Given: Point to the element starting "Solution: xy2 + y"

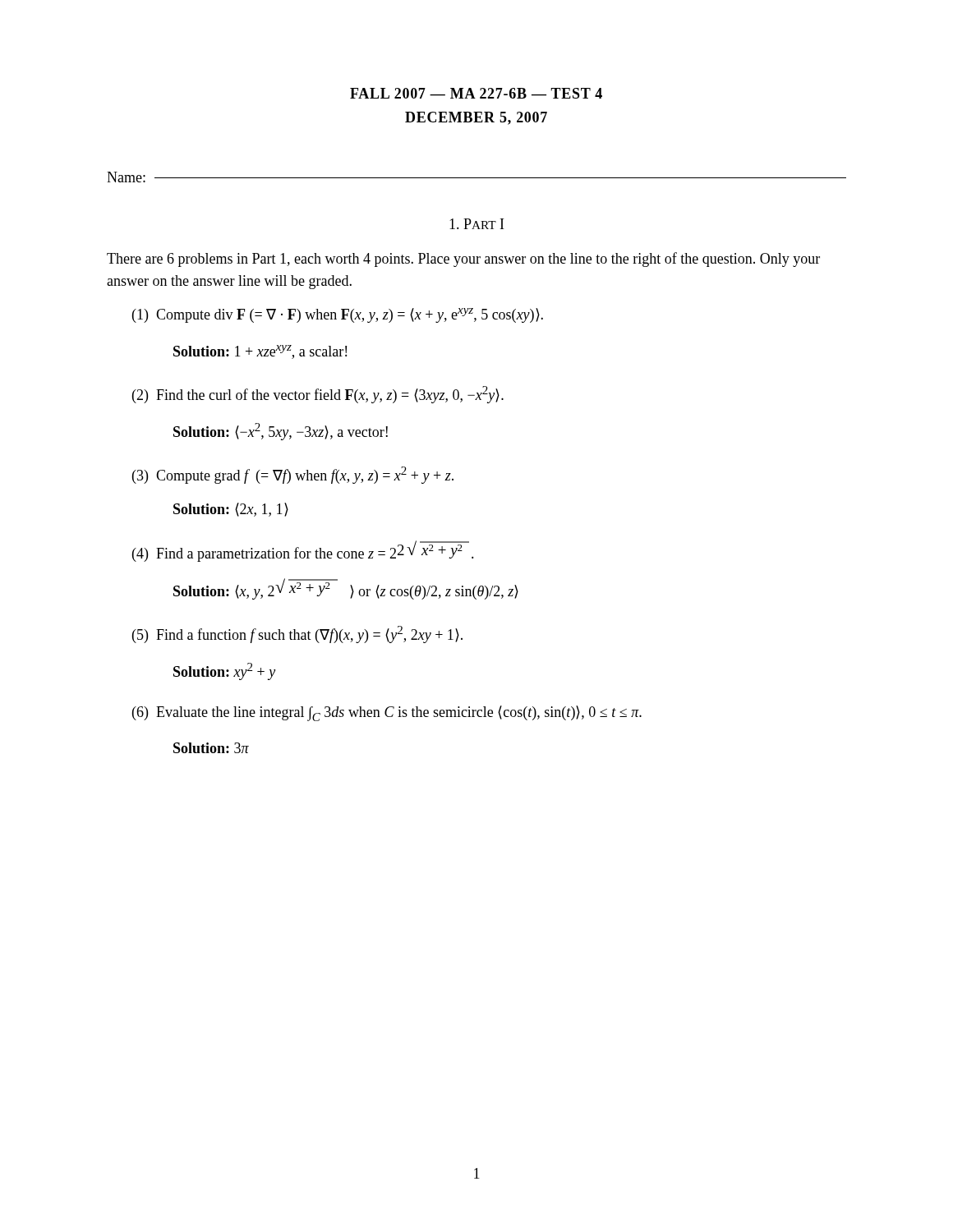Looking at the screenshot, I should (224, 670).
